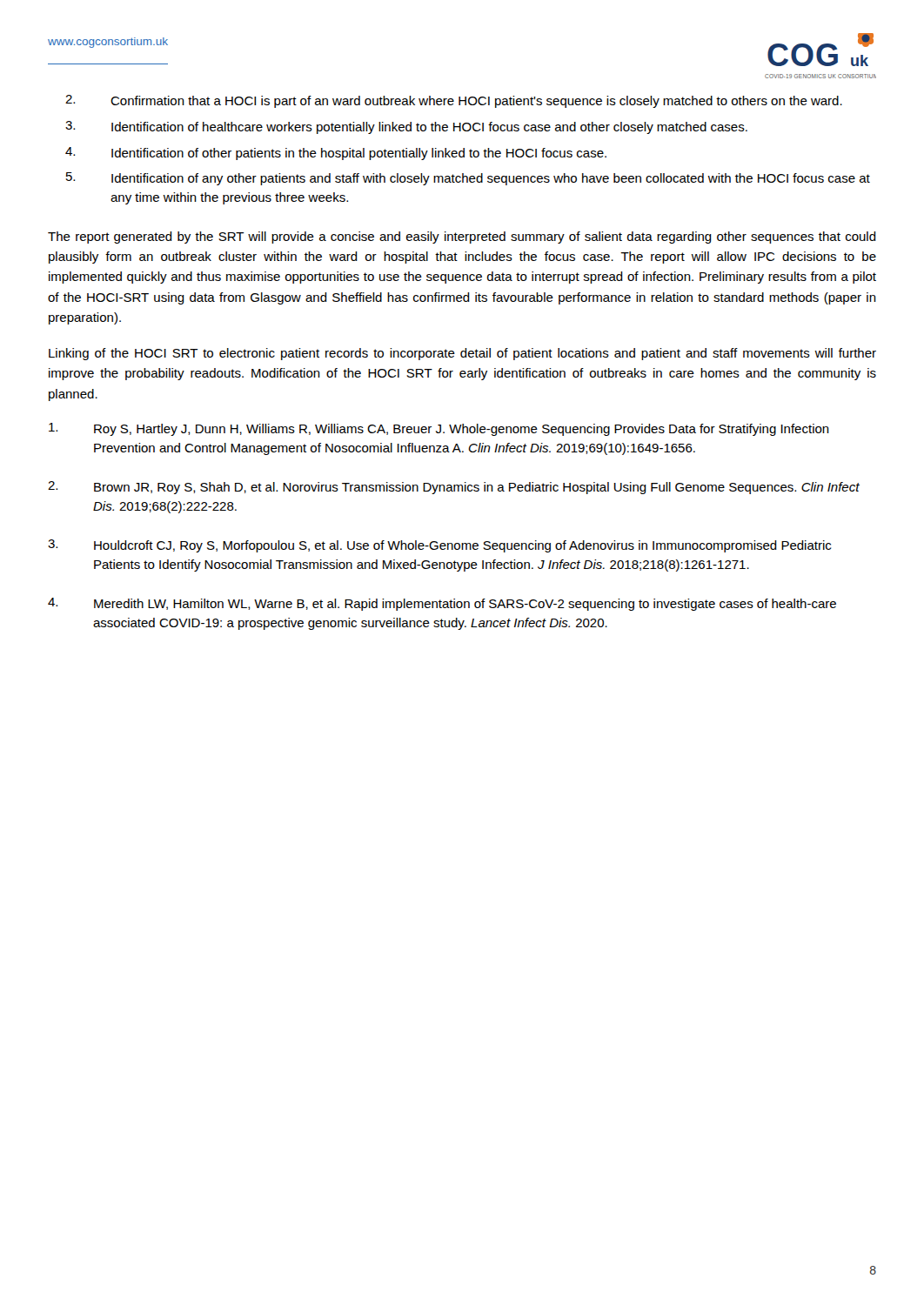Image resolution: width=924 pixels, height=1305 pixels.
Task: Locate the list item with the text "Roy S, Hartley J, Dunn H,"
Action: click(x=462, y=439)
